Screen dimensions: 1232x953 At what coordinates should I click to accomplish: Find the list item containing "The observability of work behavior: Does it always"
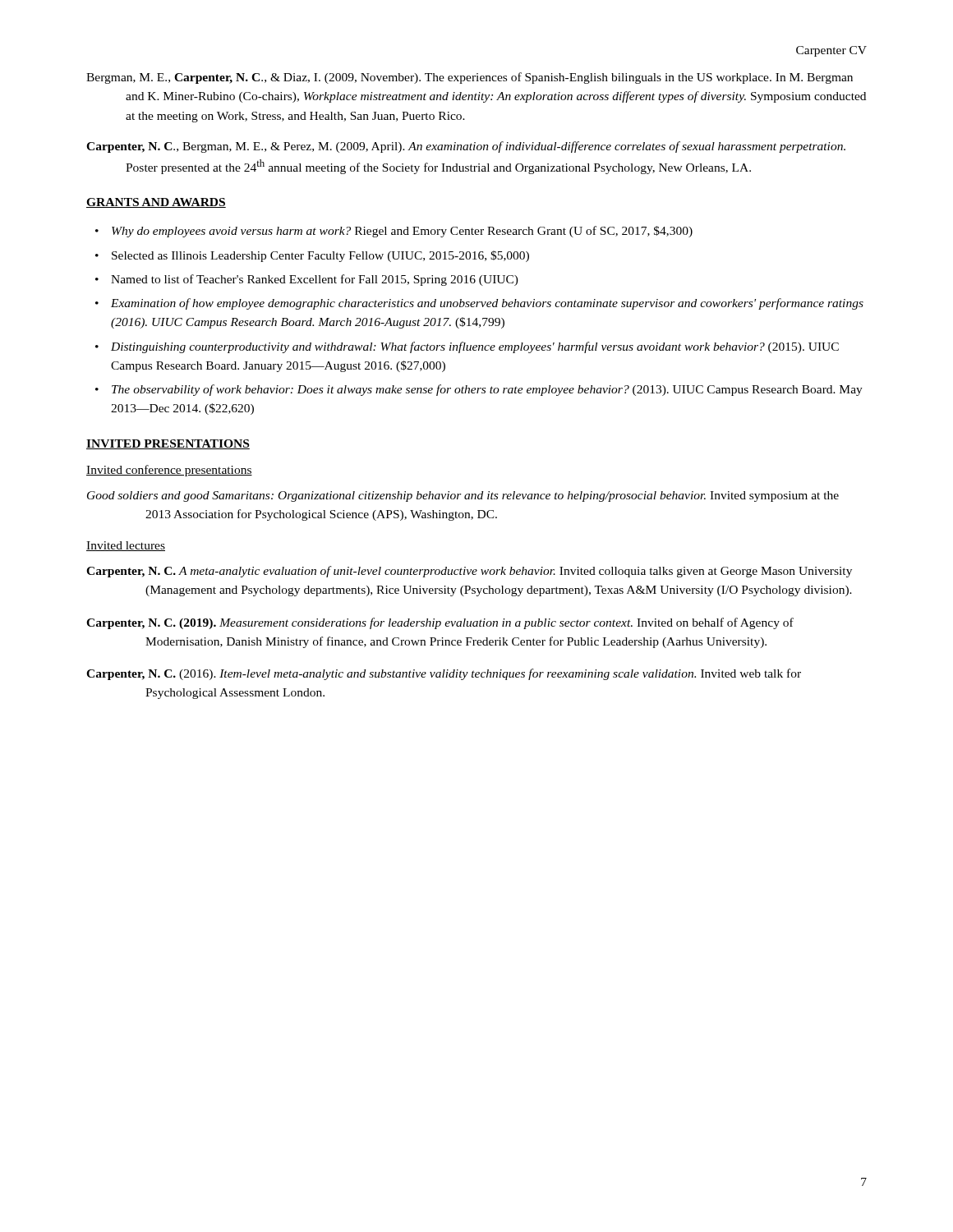tap(487, 399)
